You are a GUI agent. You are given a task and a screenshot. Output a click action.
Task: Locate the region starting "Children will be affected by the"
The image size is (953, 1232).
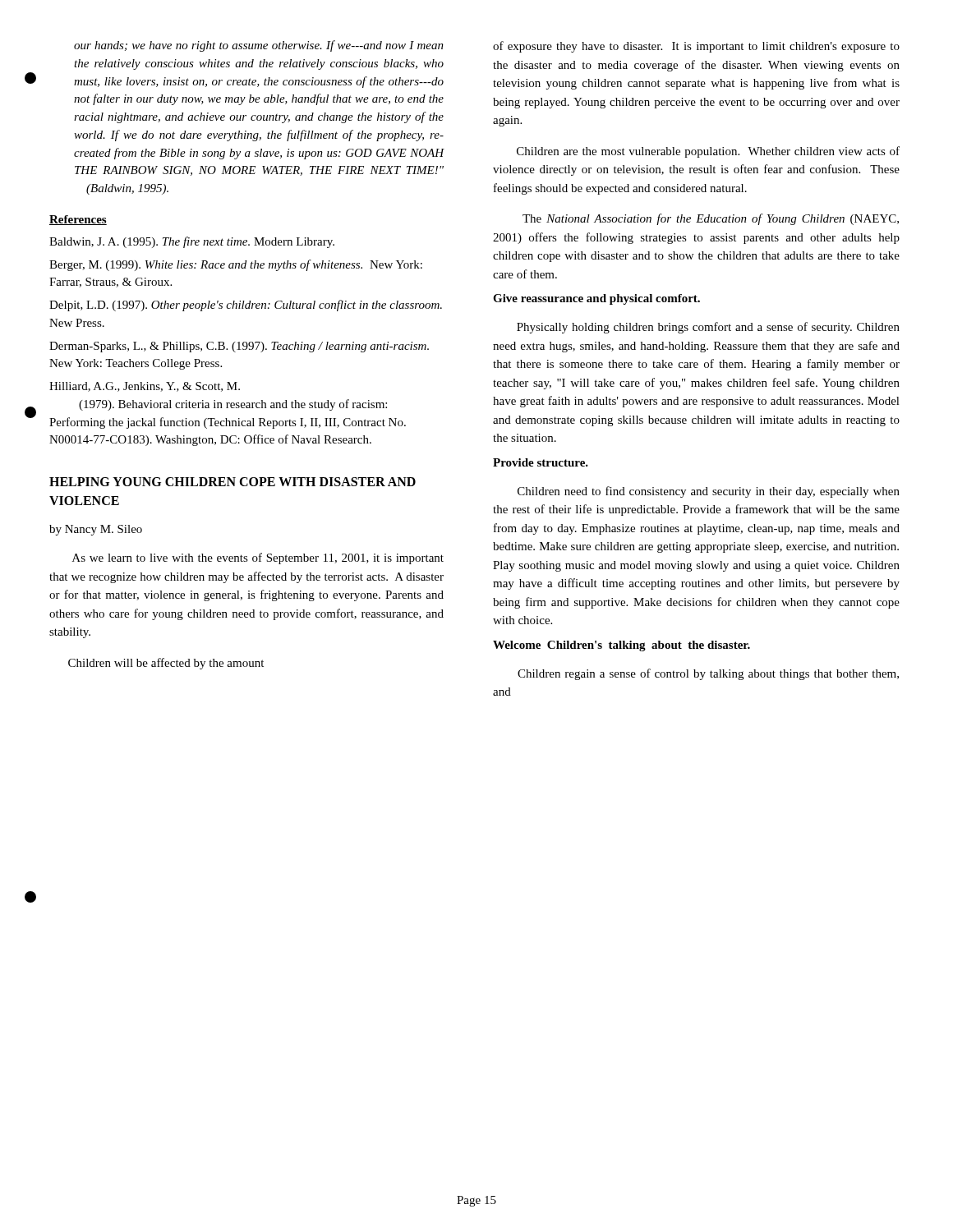[246, 663]
